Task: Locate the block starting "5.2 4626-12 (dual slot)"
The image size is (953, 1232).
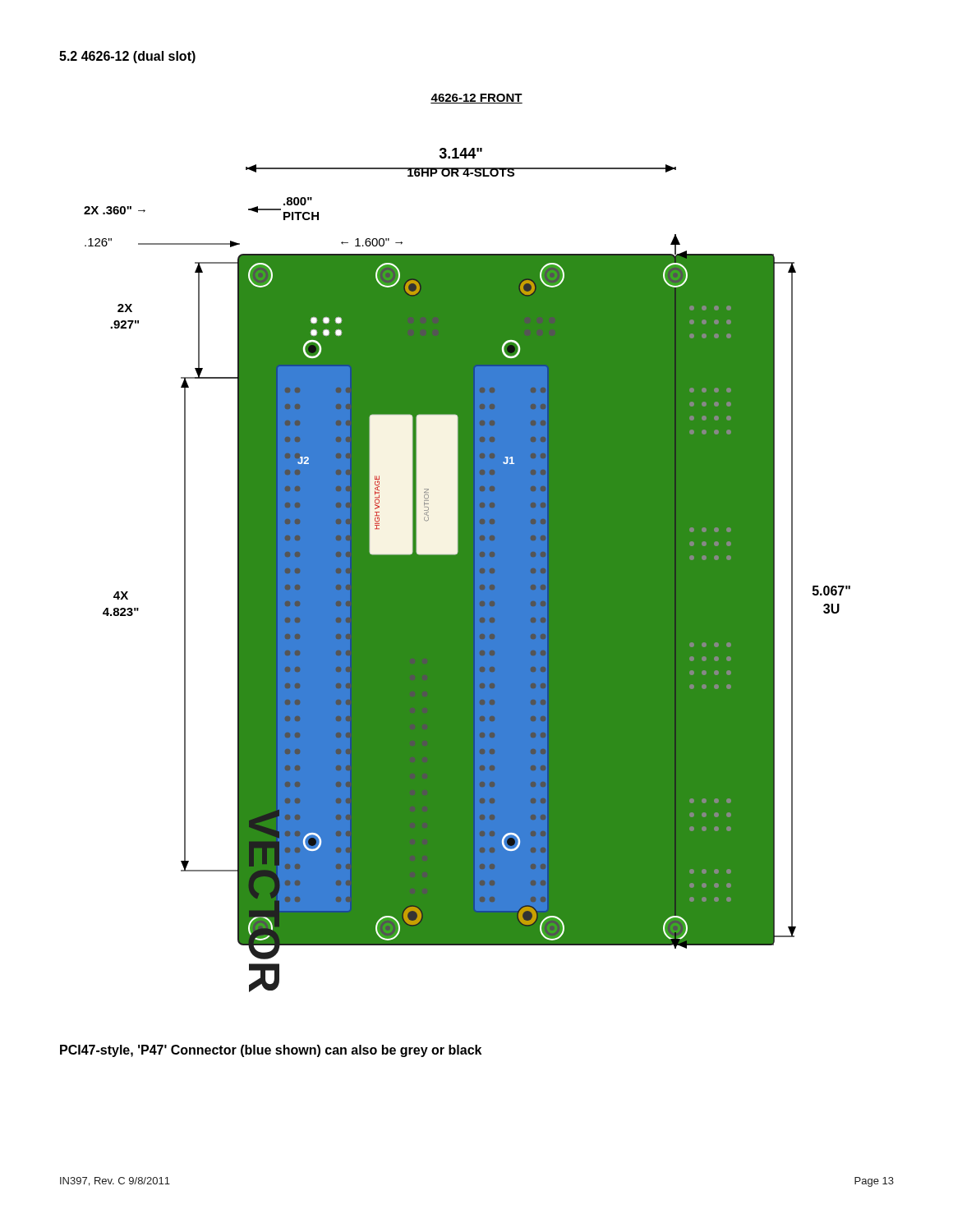Action: tap(127, 56)
